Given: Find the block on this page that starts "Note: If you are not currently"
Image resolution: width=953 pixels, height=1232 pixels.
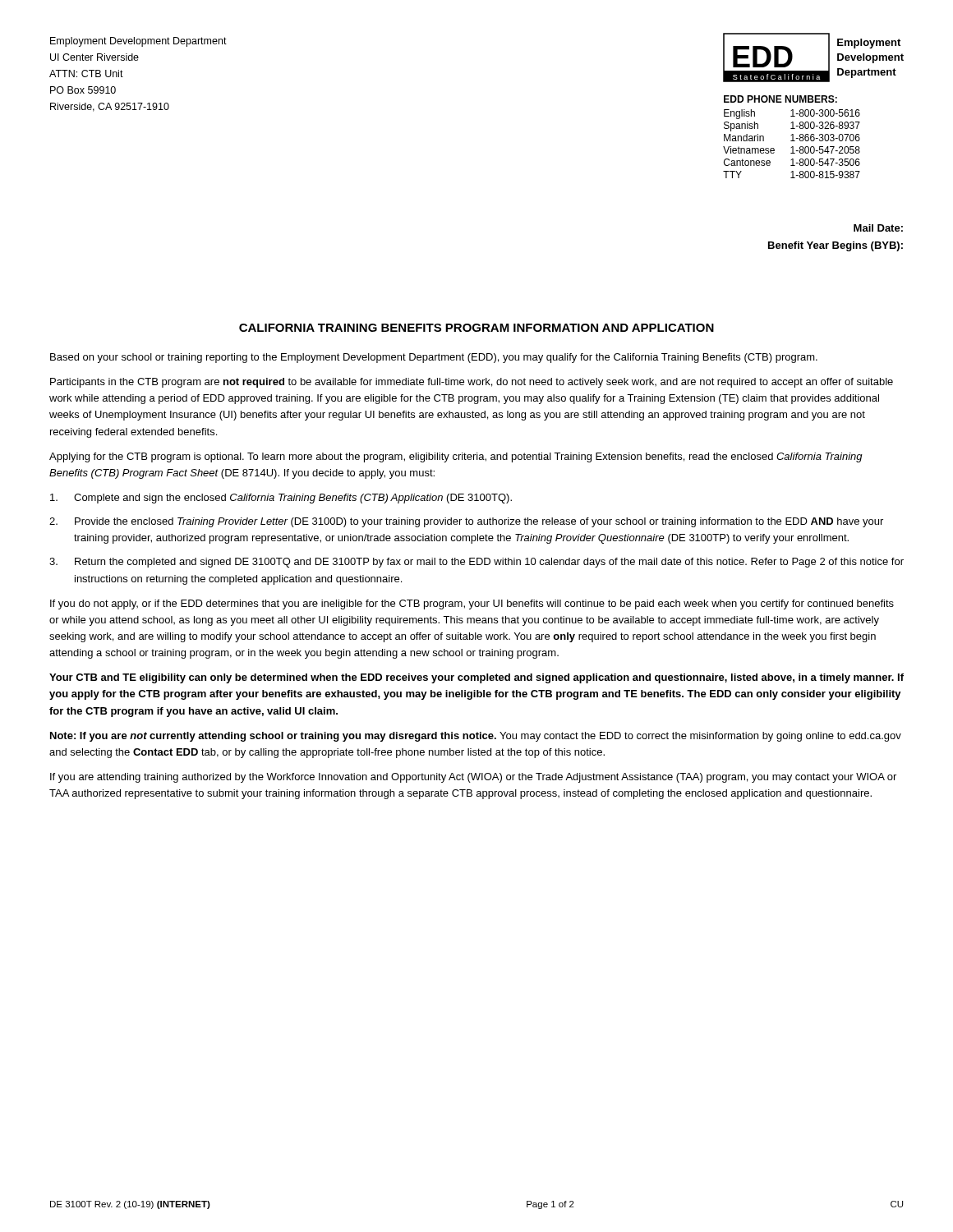Looking at the screenshot, I should (x=475, y=744).
